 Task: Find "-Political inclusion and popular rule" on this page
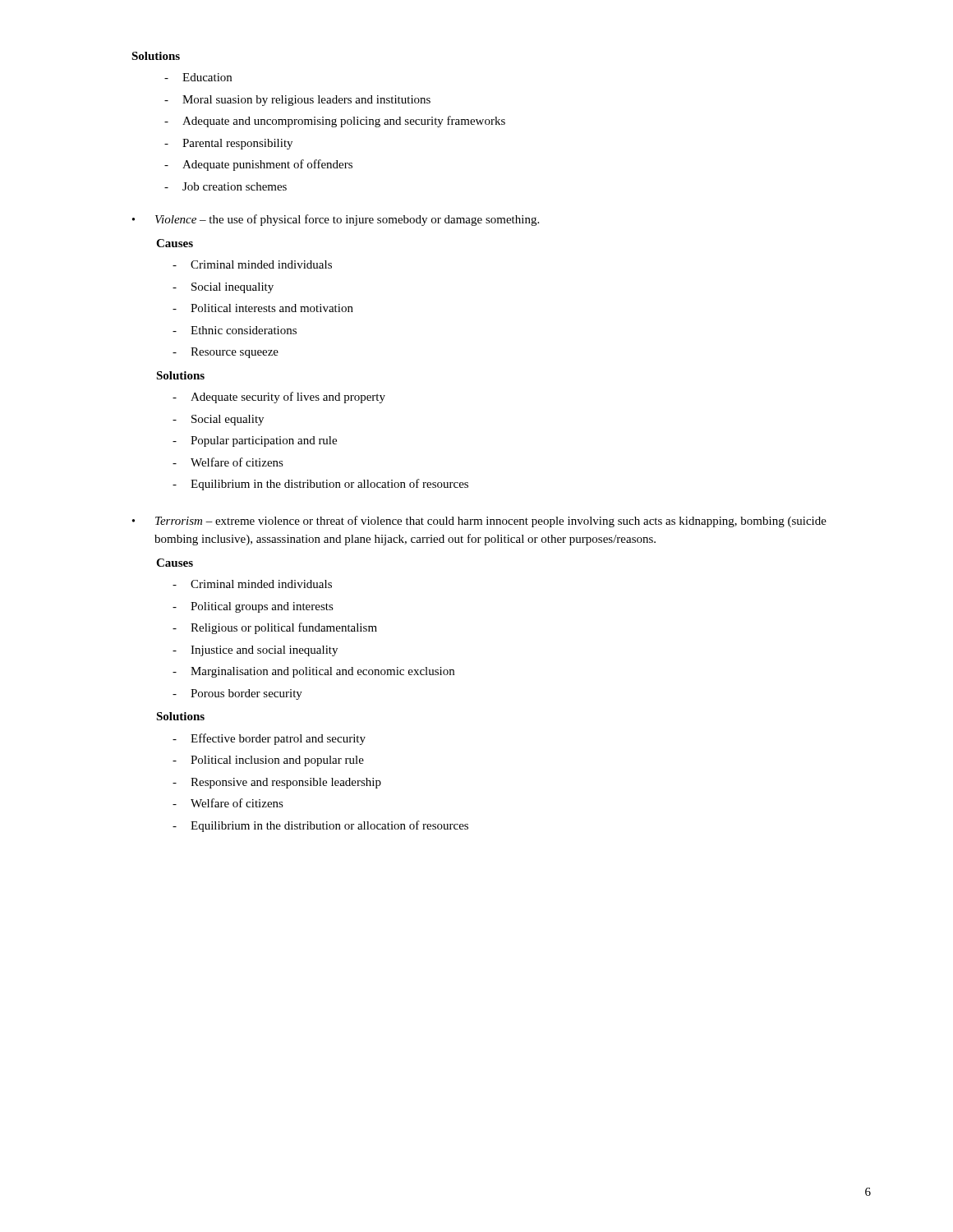[x=268, y=760]
